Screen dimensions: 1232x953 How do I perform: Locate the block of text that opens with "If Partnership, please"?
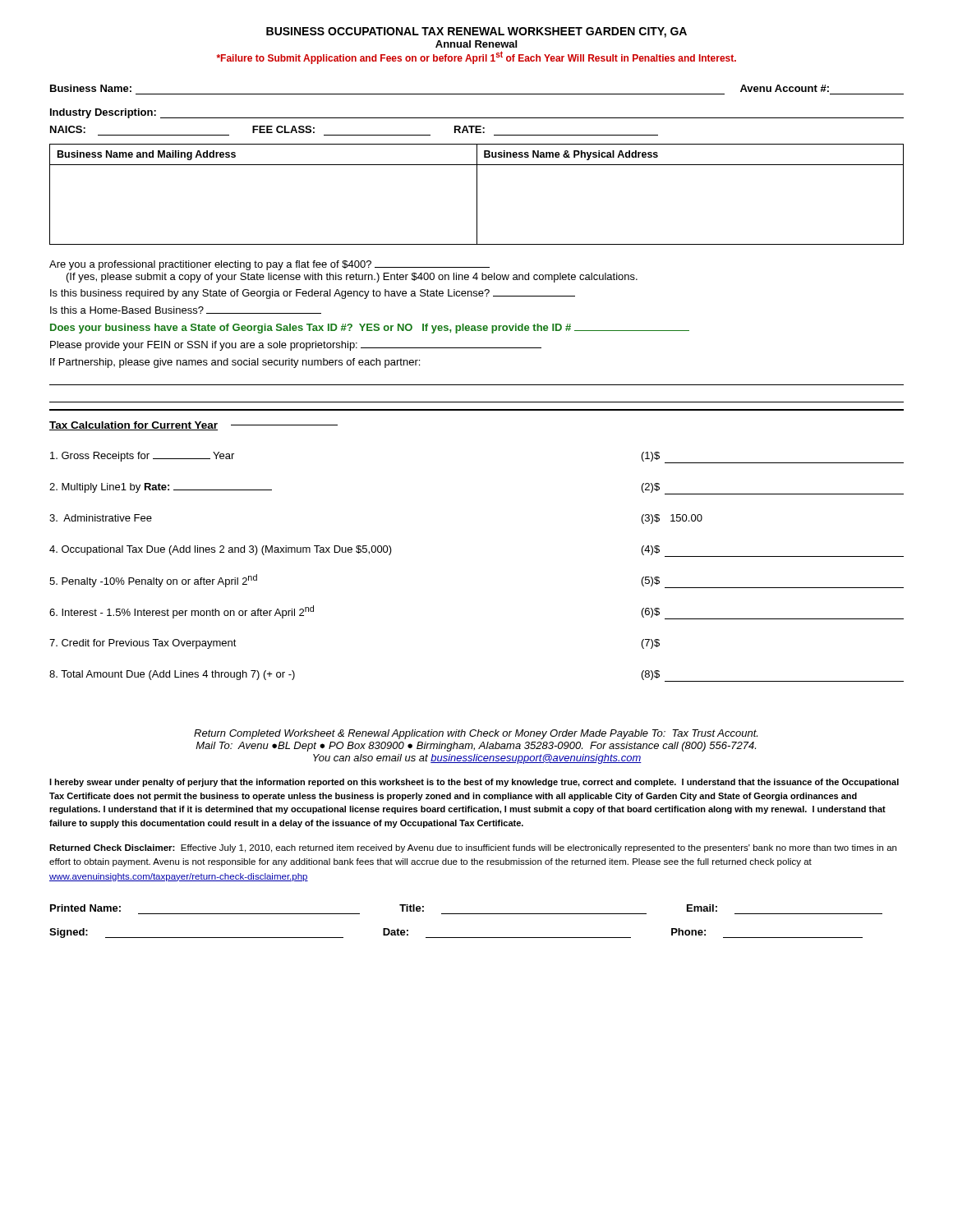pos(235,362)
